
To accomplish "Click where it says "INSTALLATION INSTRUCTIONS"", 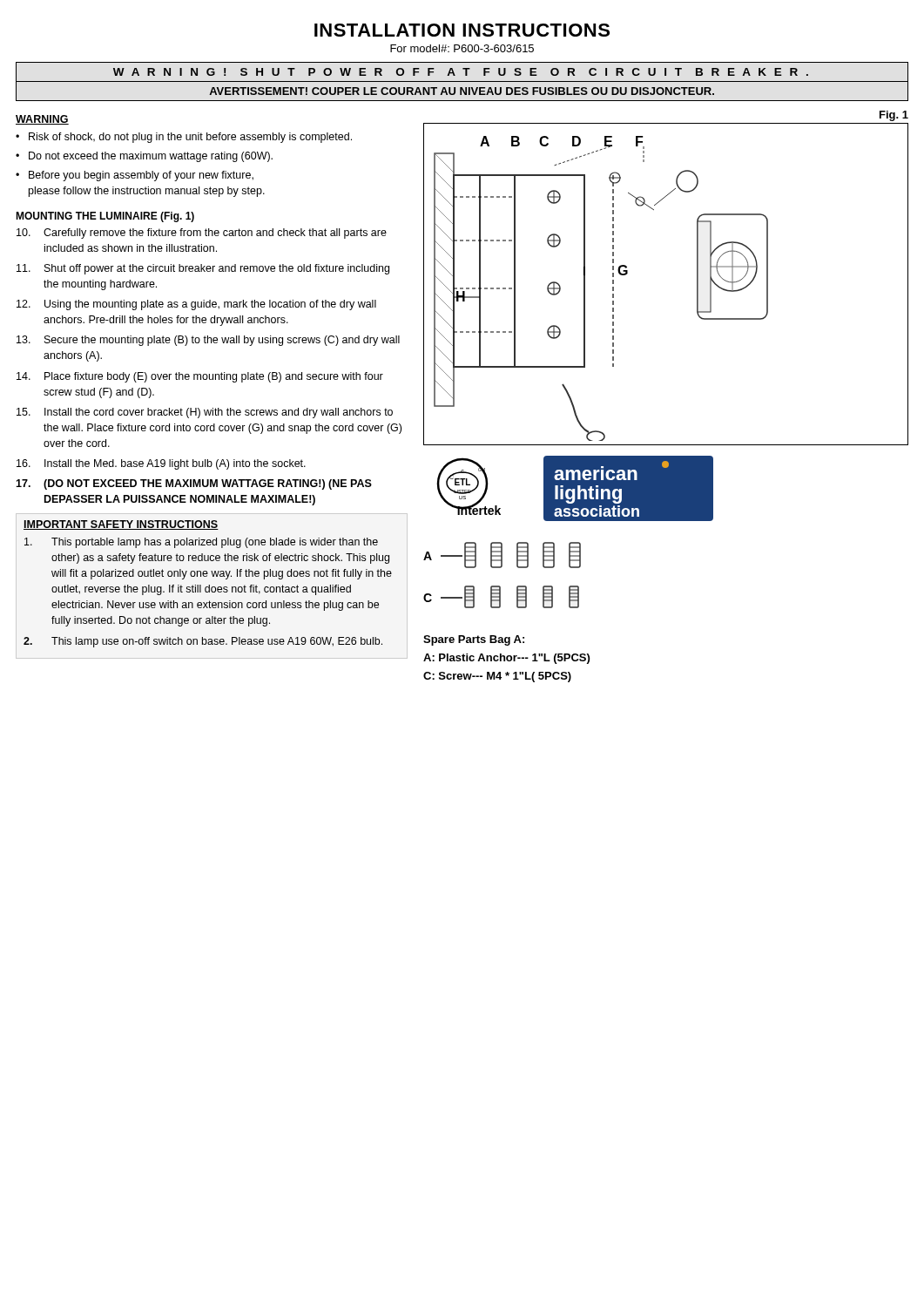I will [462, 30].
